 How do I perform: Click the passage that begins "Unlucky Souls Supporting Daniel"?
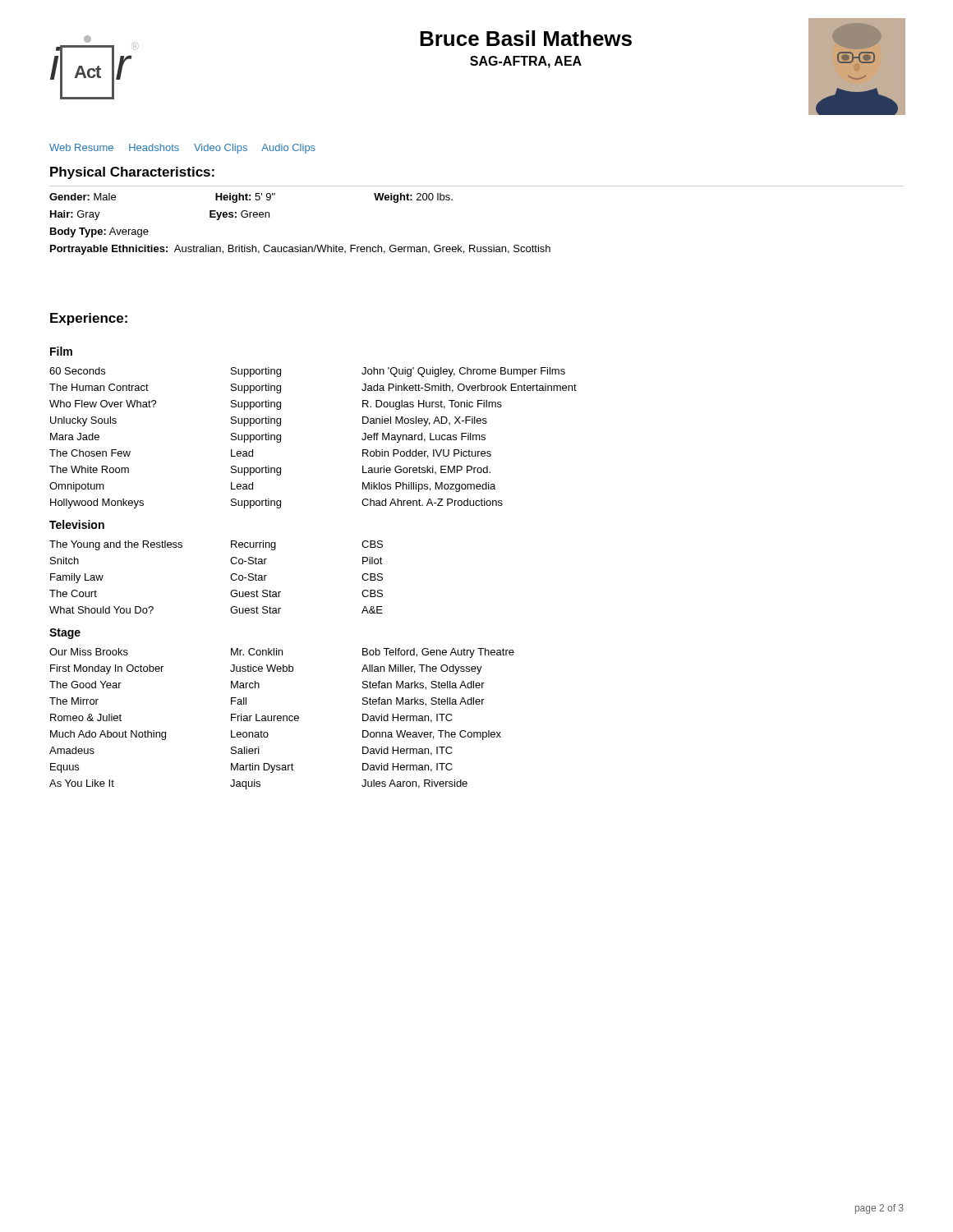click(268, 420)
